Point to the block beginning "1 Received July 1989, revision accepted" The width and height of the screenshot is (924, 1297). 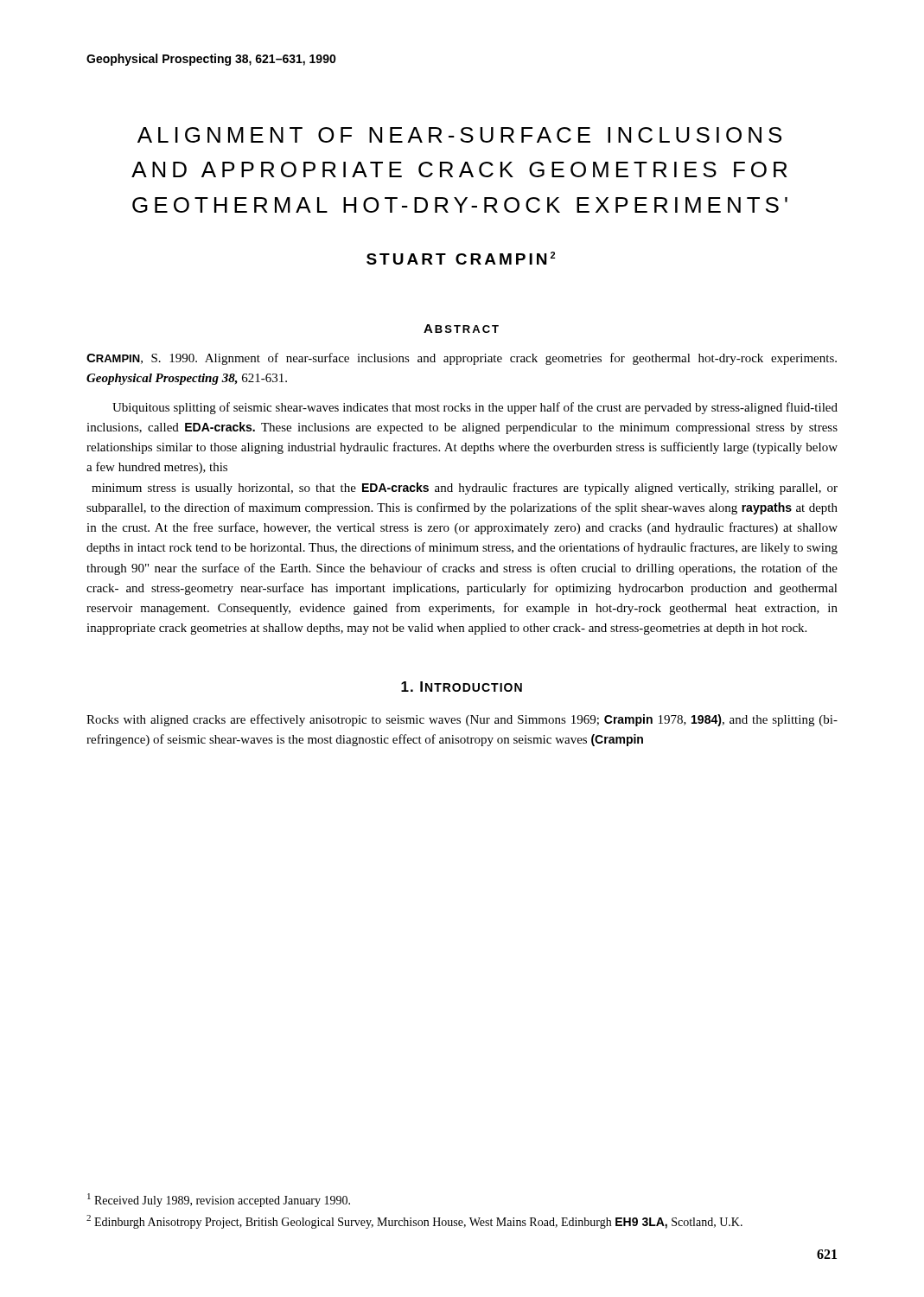pyautogui.click(x=415, y=1209)
